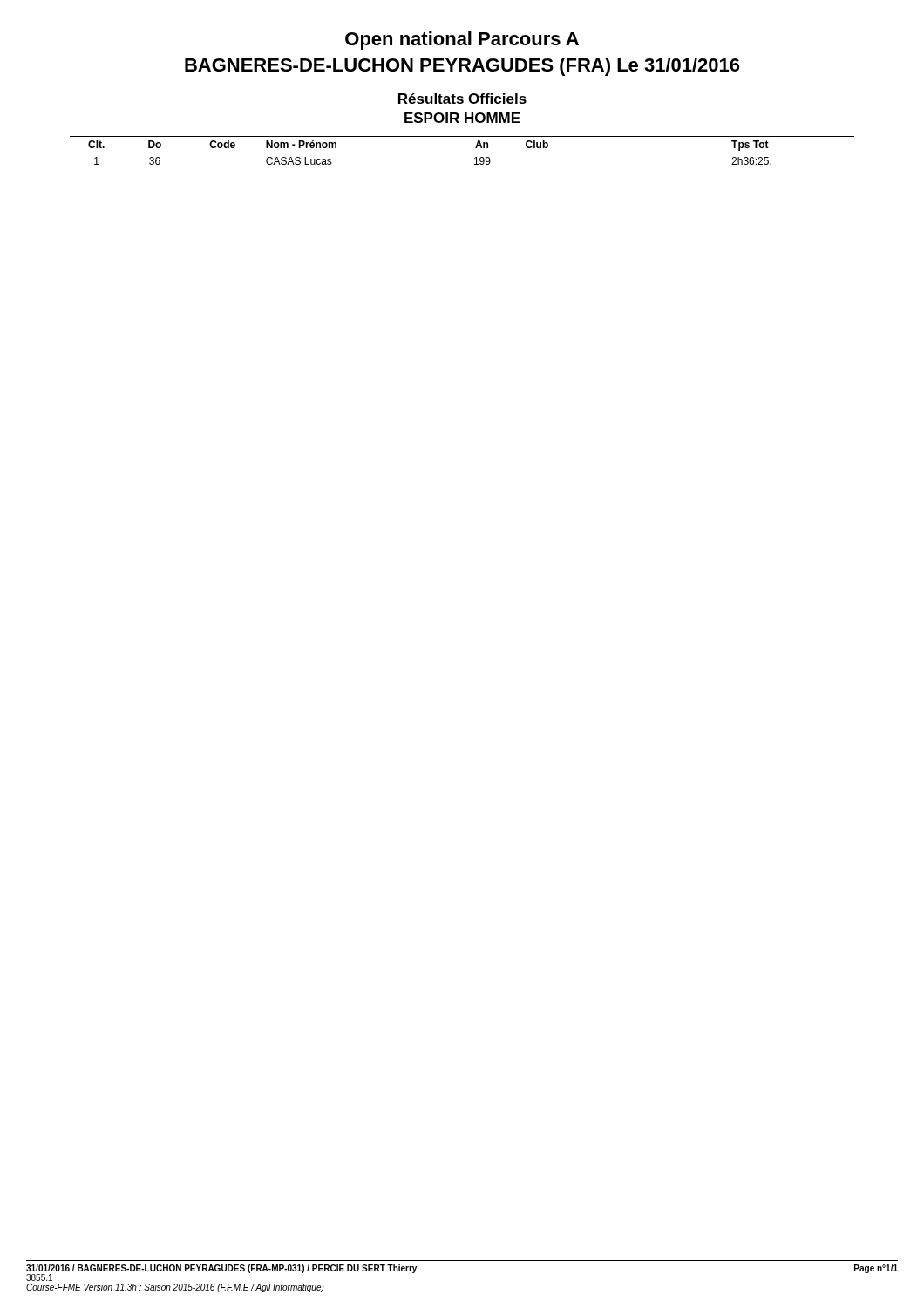Find the table that mentions "Tps Tot"
924x1308 pixels.
coord(462,152)
